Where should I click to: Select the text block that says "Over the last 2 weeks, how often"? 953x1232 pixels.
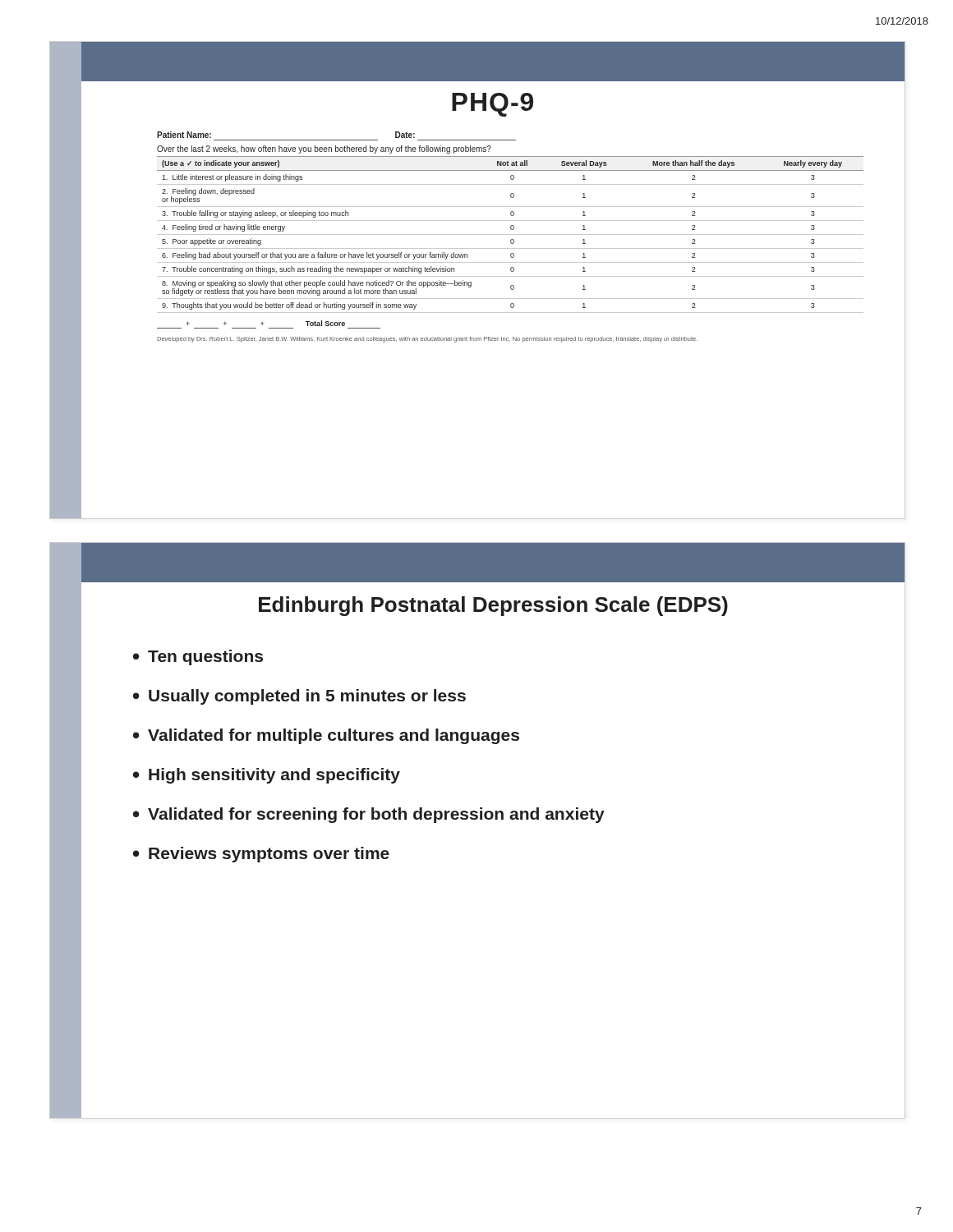[x=324, y=149]
